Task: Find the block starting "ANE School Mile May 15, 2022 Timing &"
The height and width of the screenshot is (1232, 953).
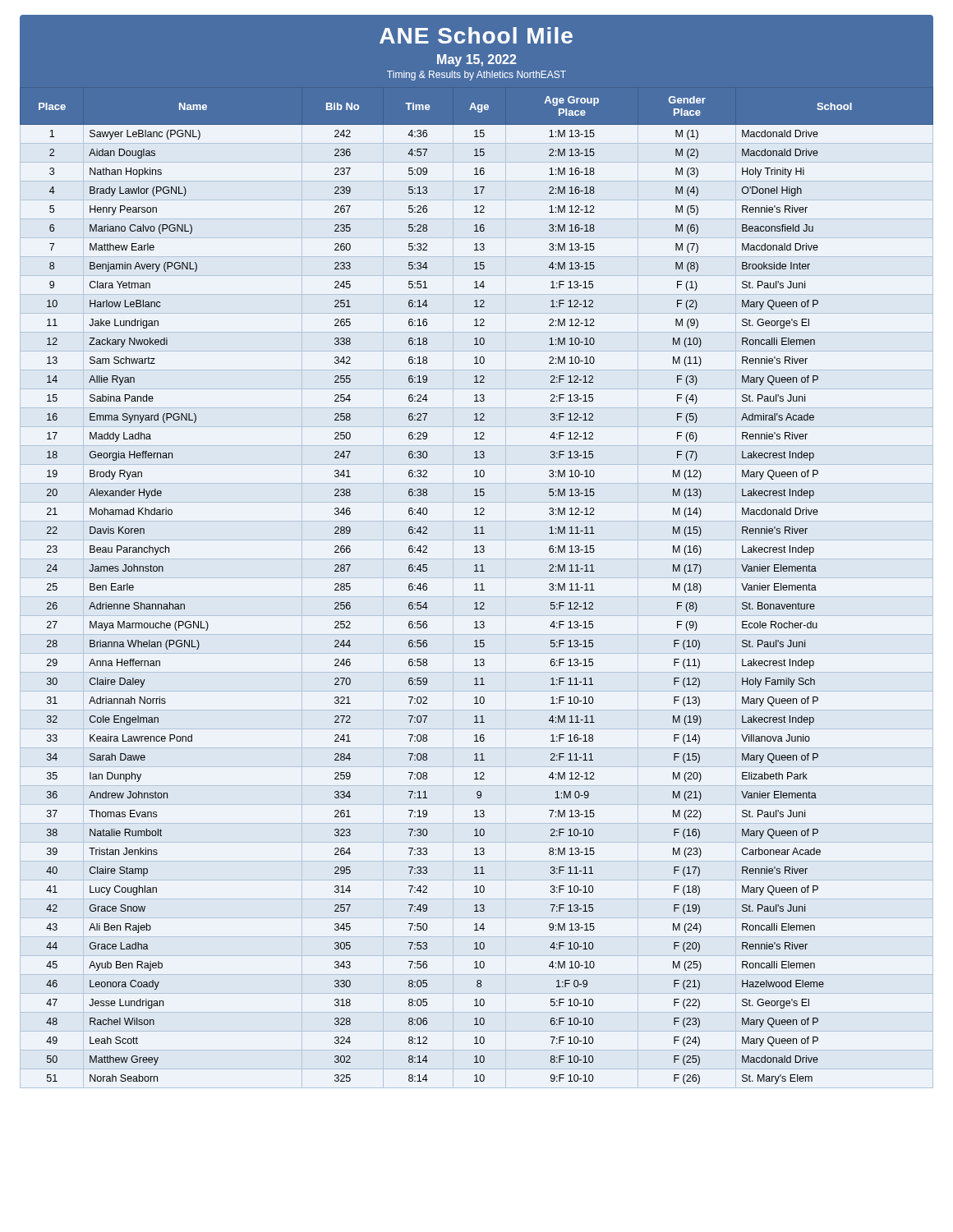Action: pyautogui.click(x=476, y=51)
